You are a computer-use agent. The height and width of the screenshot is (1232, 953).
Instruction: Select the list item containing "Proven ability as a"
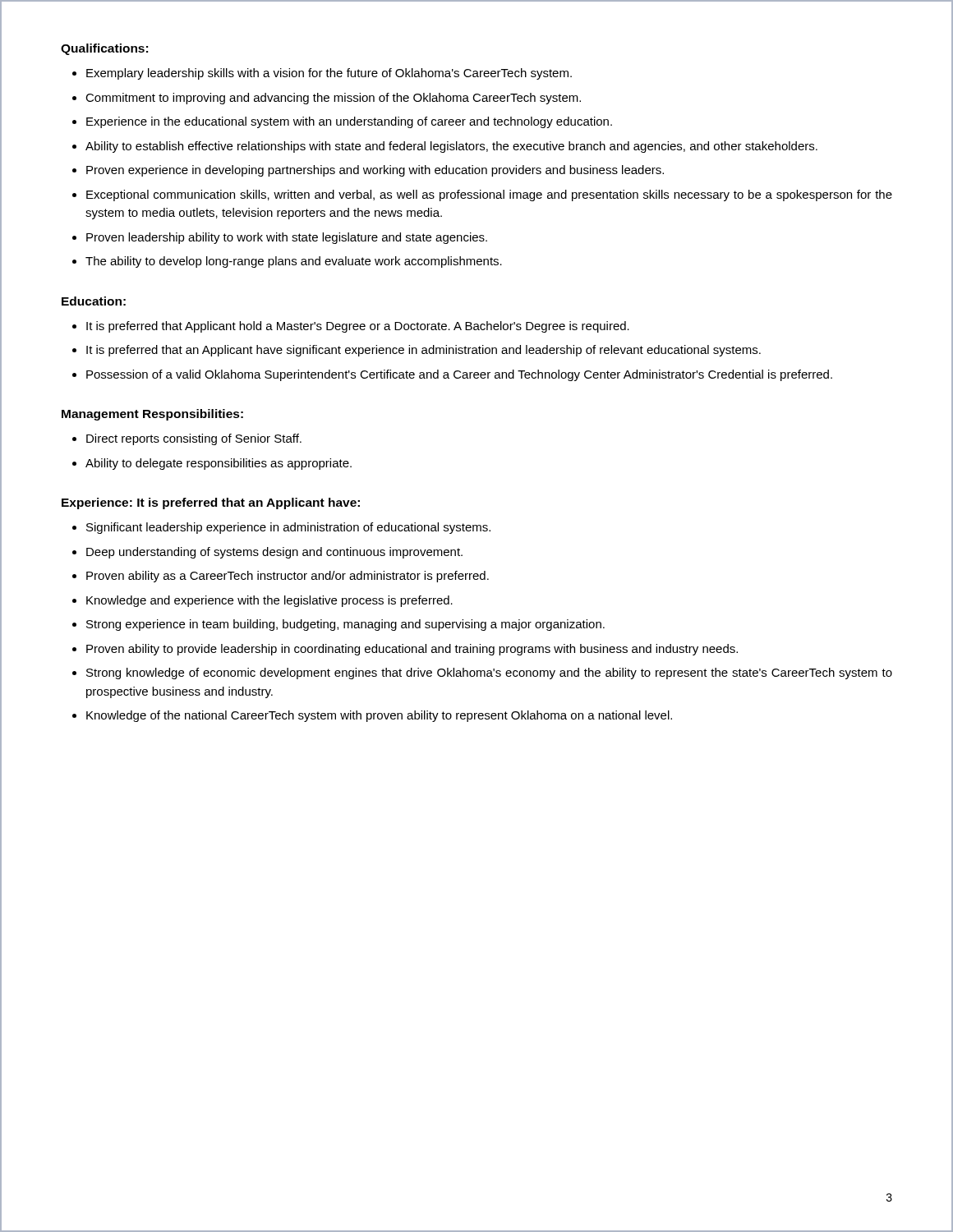click(x=489, y=576)
